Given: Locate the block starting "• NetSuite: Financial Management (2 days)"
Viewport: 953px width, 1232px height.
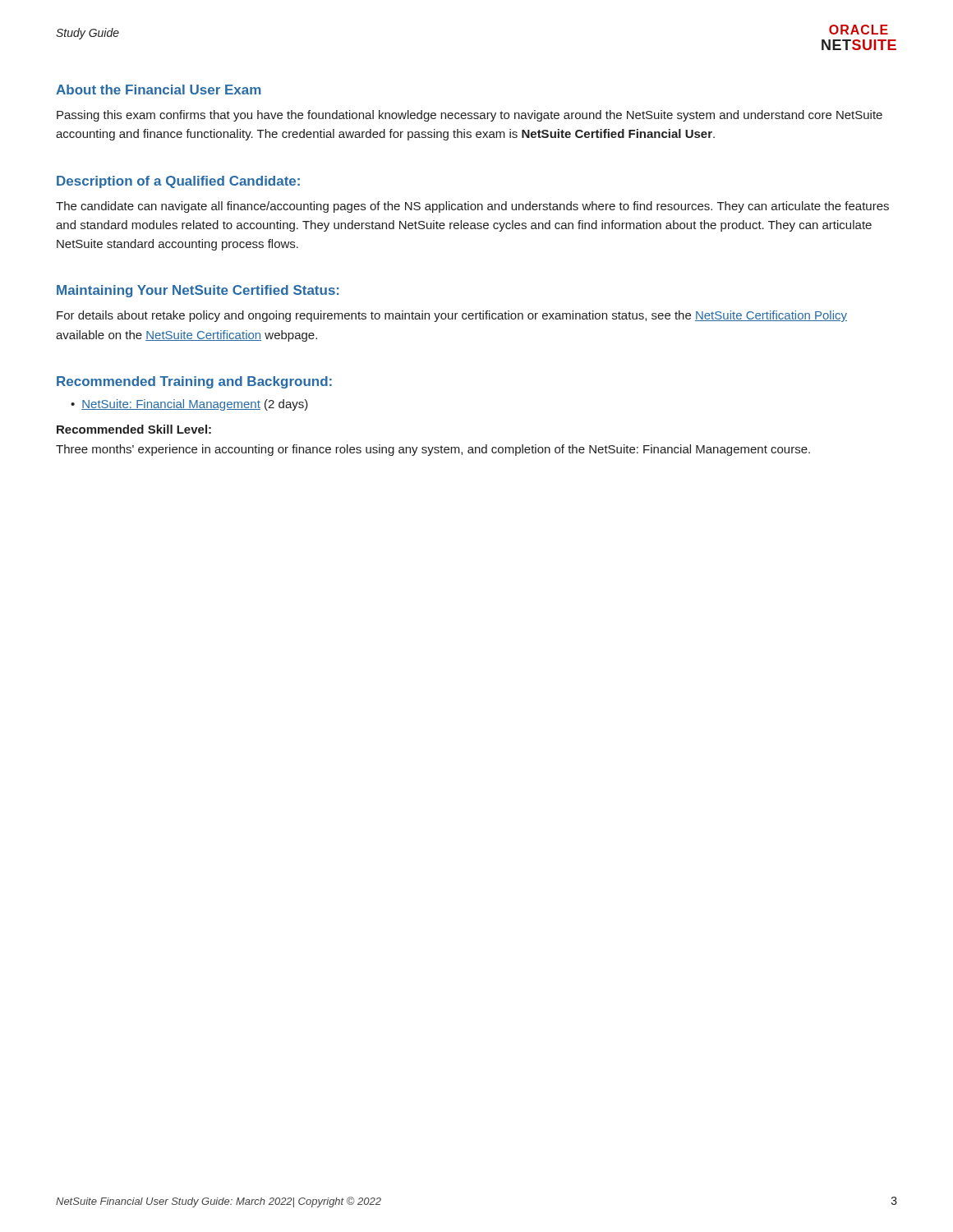Looking at the screenshot, I should tap(189, 403).
